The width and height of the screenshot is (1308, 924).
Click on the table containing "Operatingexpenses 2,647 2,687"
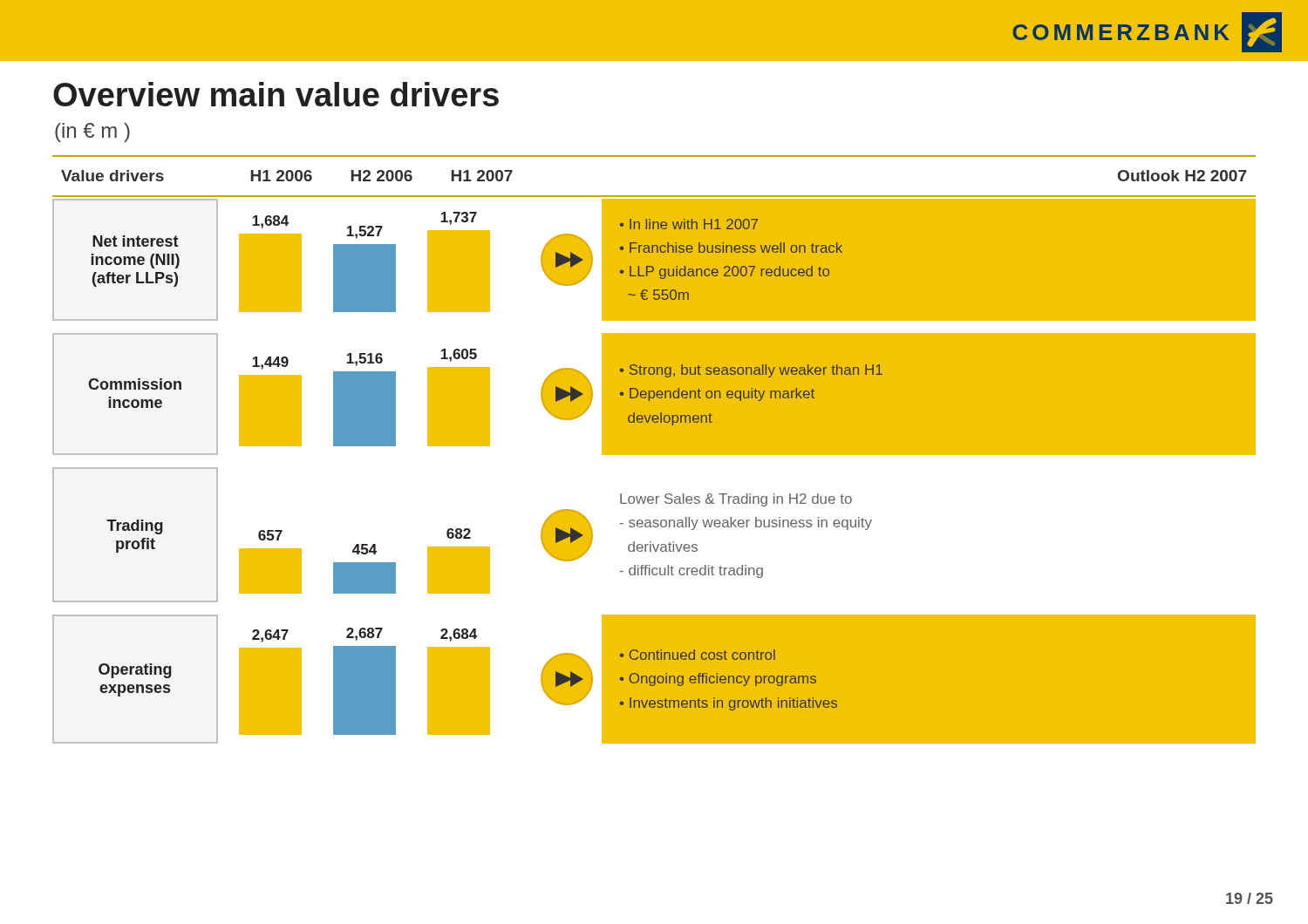coord(654,679)
